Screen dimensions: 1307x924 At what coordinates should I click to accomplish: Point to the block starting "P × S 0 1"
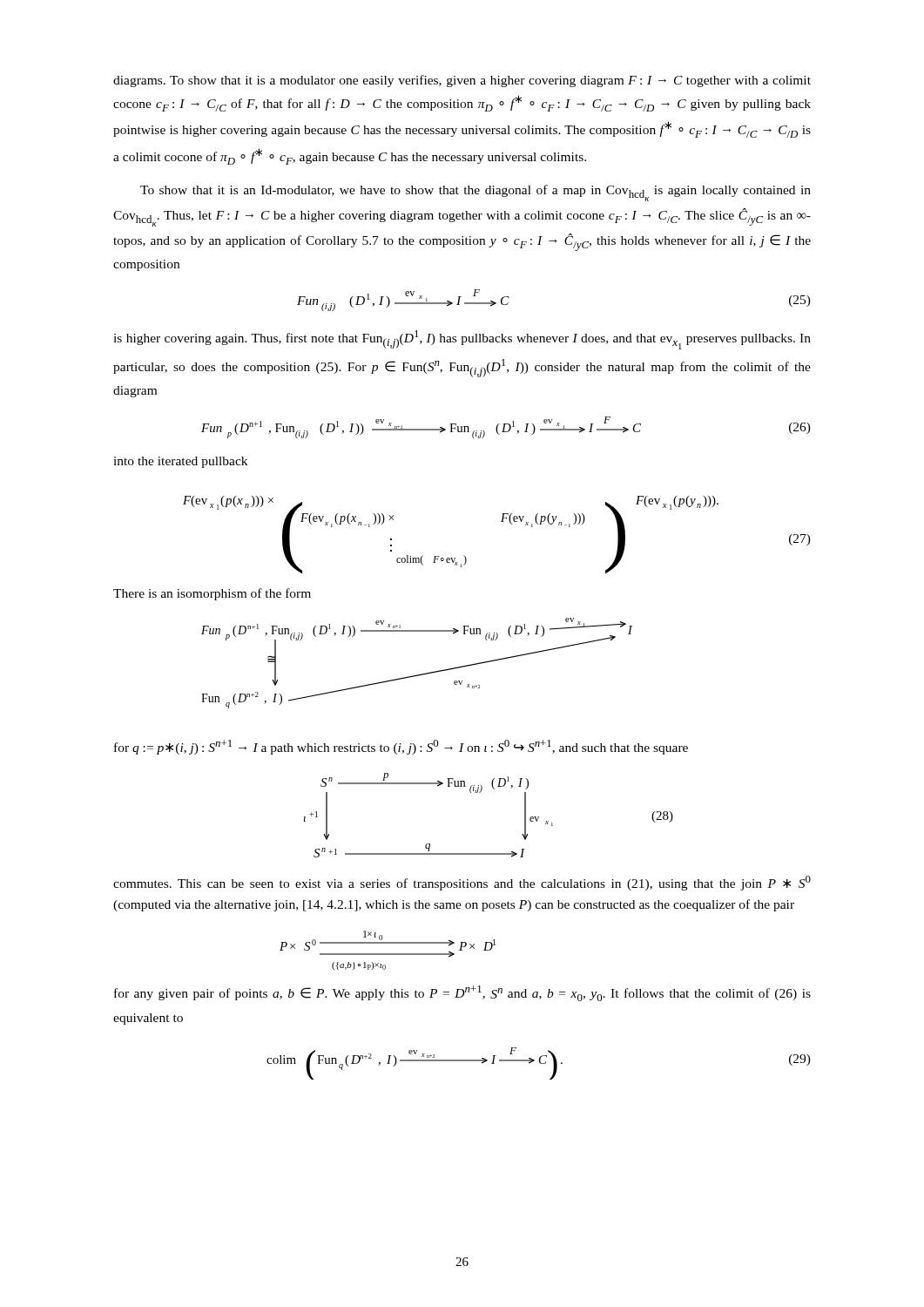pos(462,949)
